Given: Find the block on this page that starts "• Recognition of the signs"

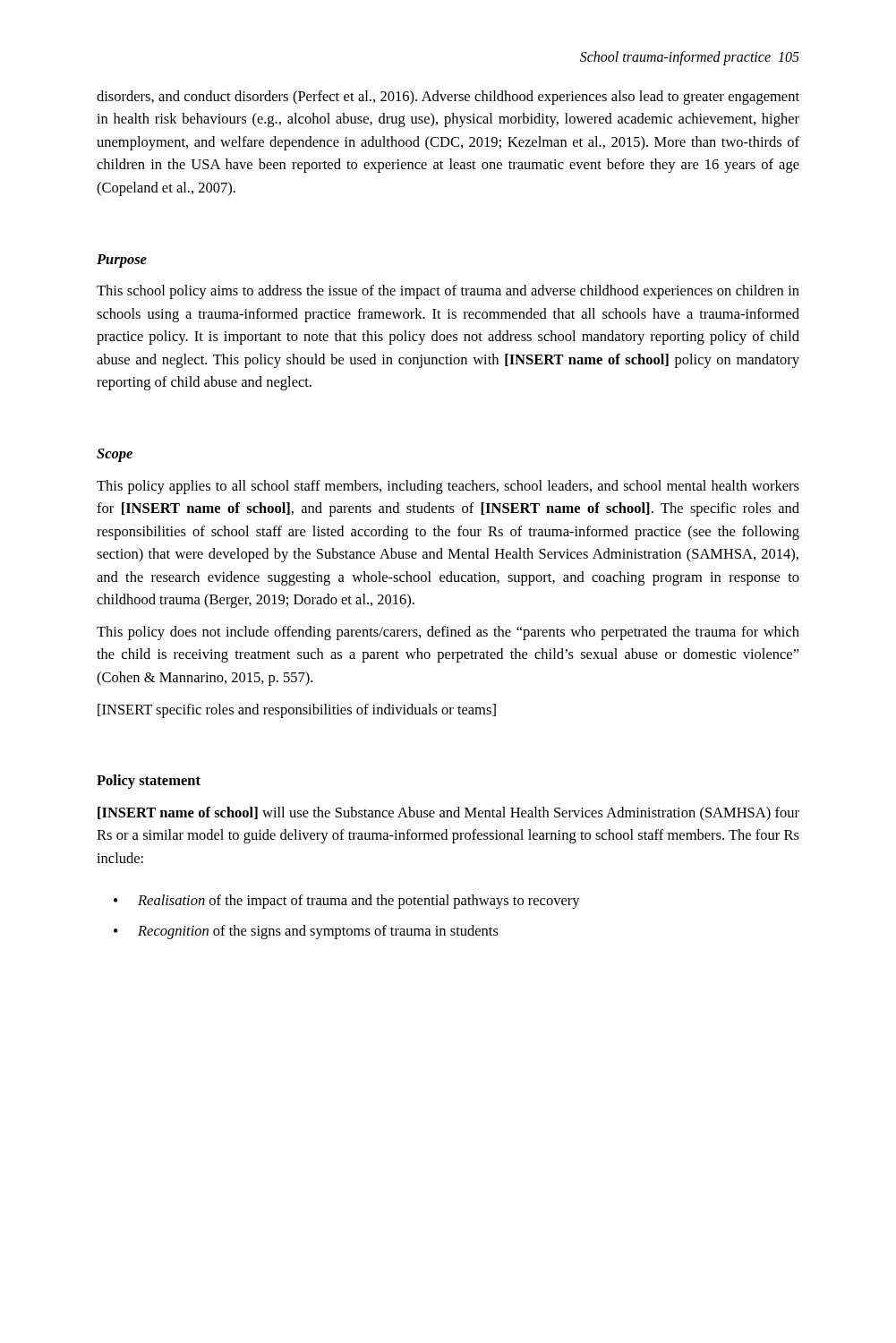Looking at the screenshot, I should point(456,932).
